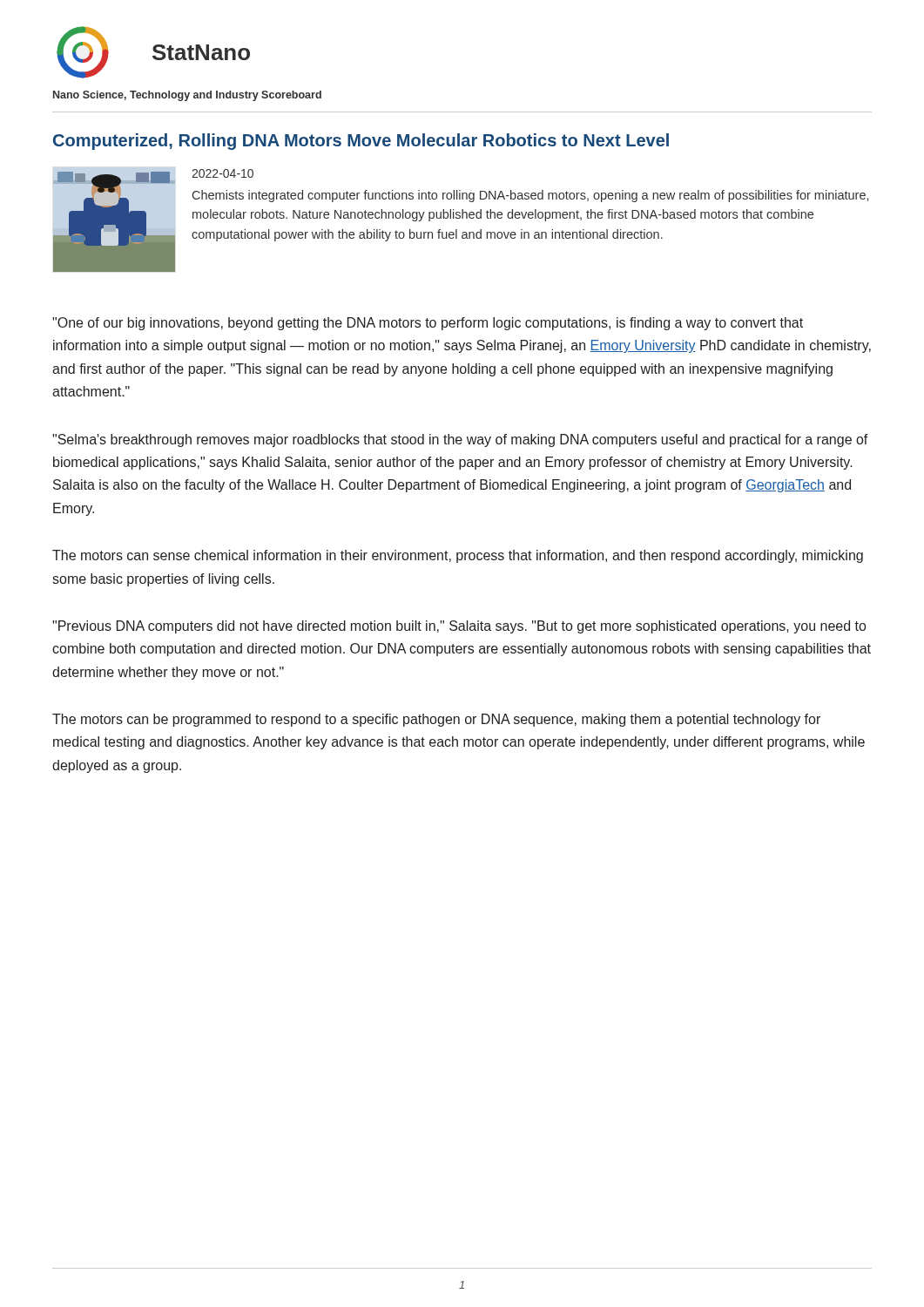Locate the block of text that opens with ""Selma's breakthrough removes"
The width and height of the screenshot is (924, 1307).
point(460,474)
